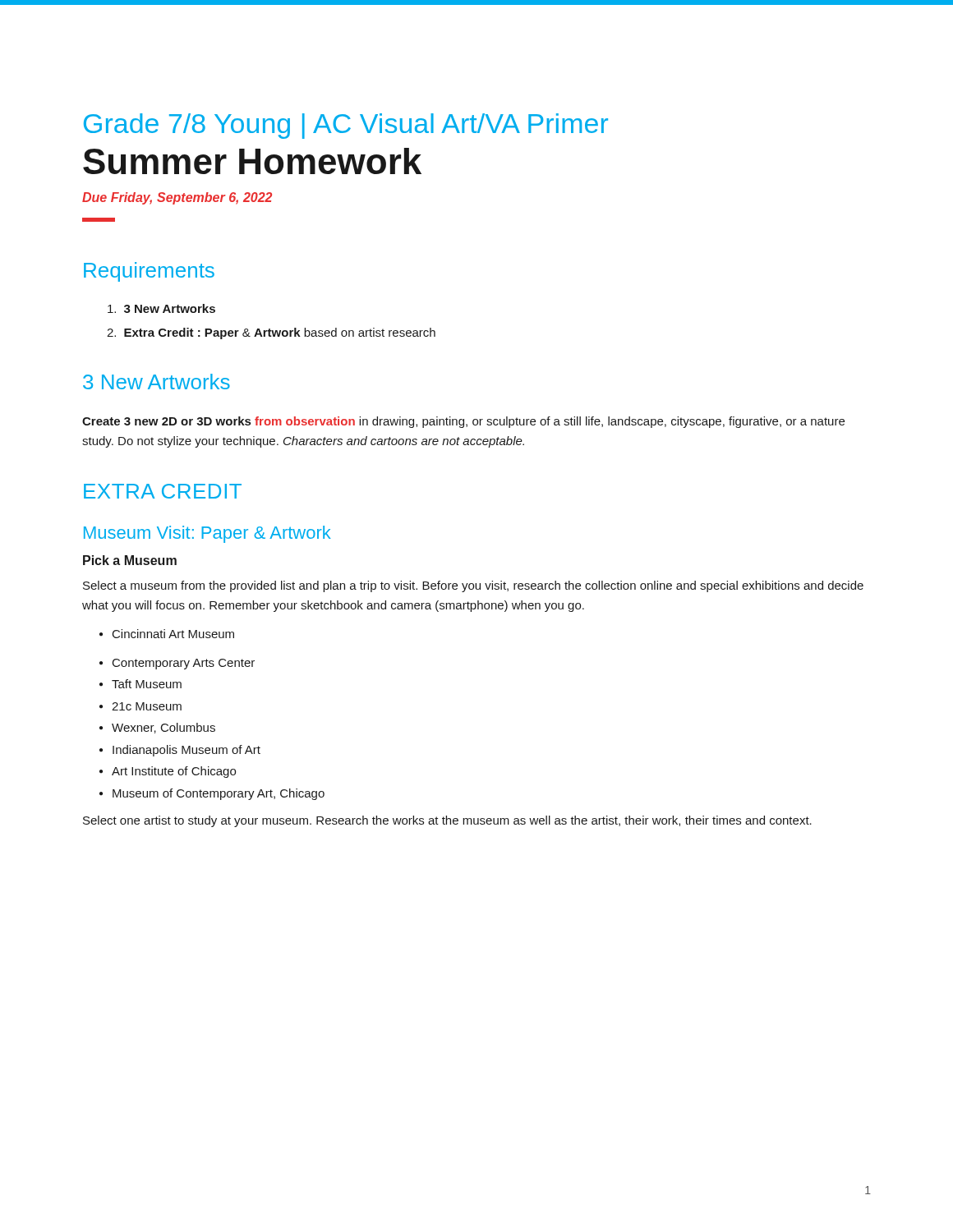The image size is (953, 1232).
Task: Find the text starting "Wexner, Columbus"
Action: (157, 728)
